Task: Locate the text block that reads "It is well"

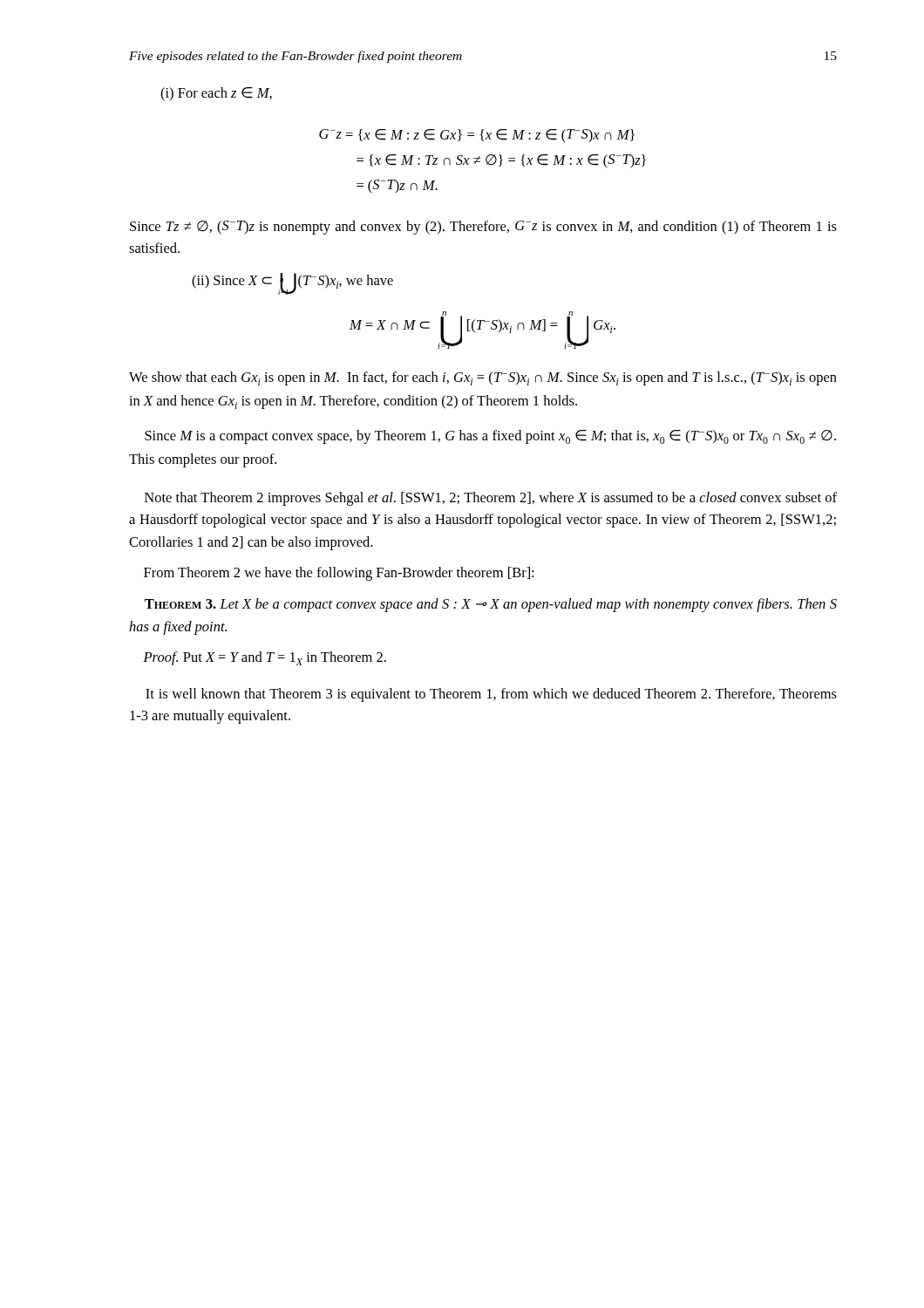Action: point(483,705)
